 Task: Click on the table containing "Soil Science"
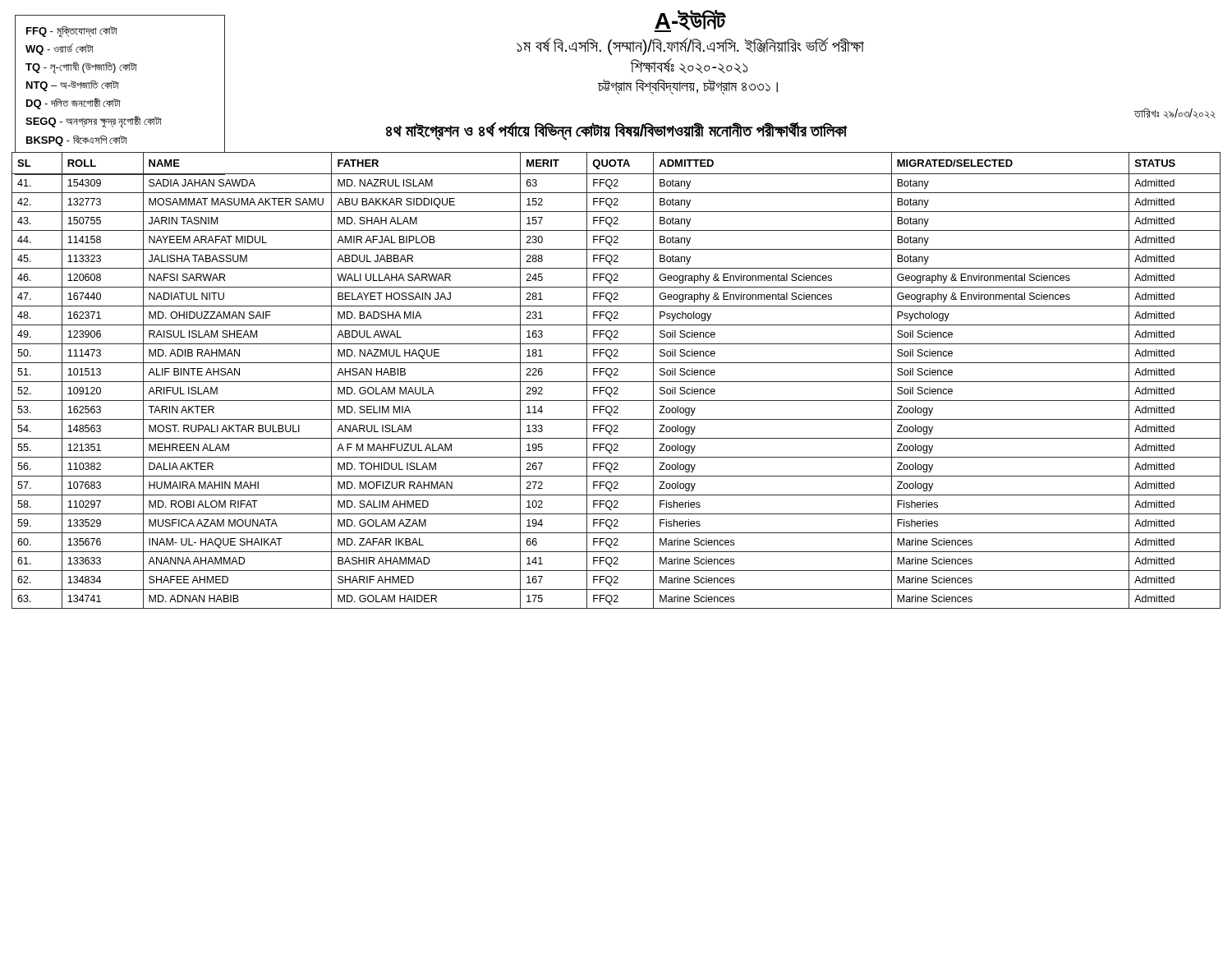coord(616,380)
